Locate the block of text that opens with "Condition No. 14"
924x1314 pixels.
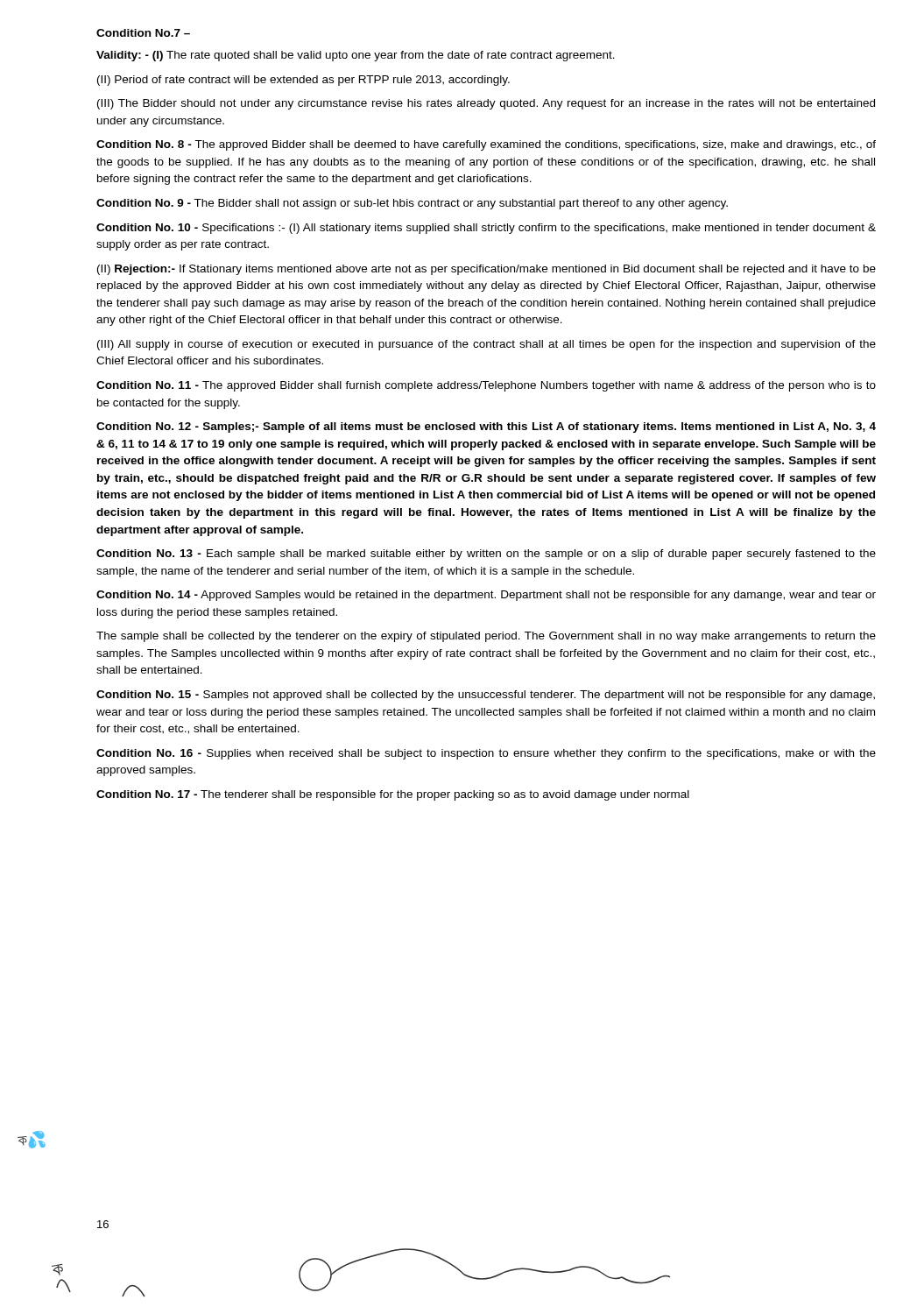[x=486, y=603]
